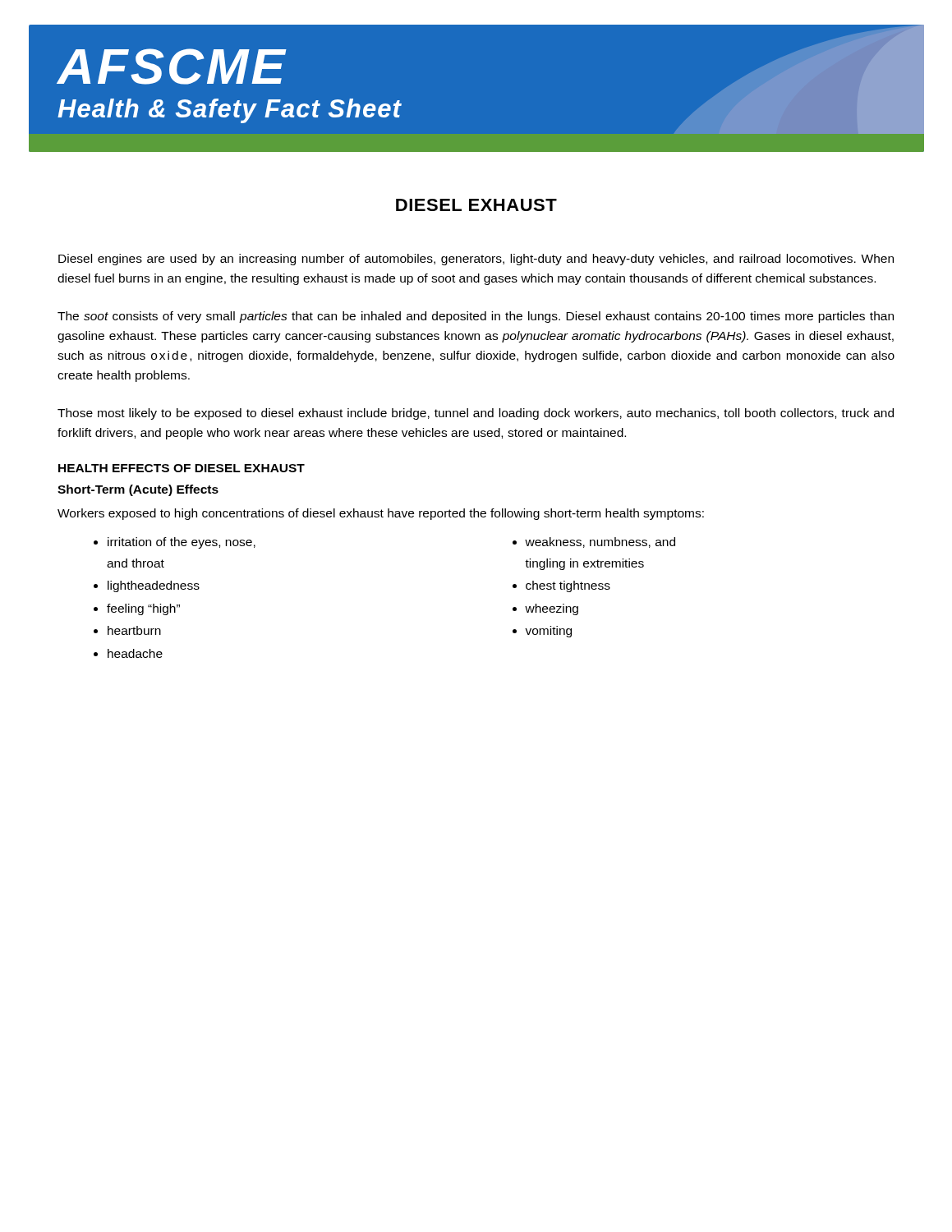Select the region starting "Diesel engines are used by an increasing number"
The width and height of the screenshot is (952, 1232).
tap(476, 268)
